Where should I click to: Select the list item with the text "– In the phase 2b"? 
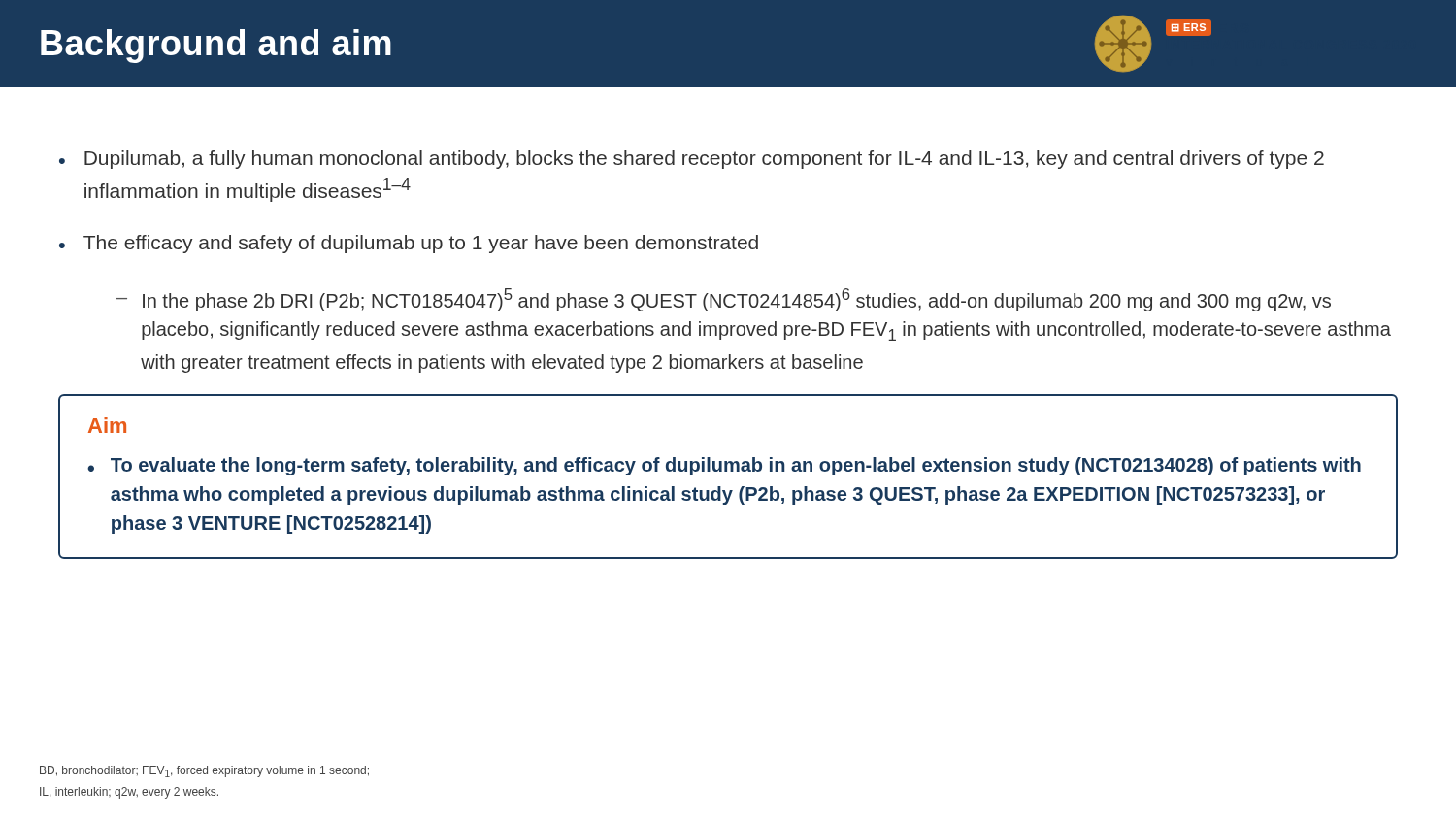tap(757, 330)
